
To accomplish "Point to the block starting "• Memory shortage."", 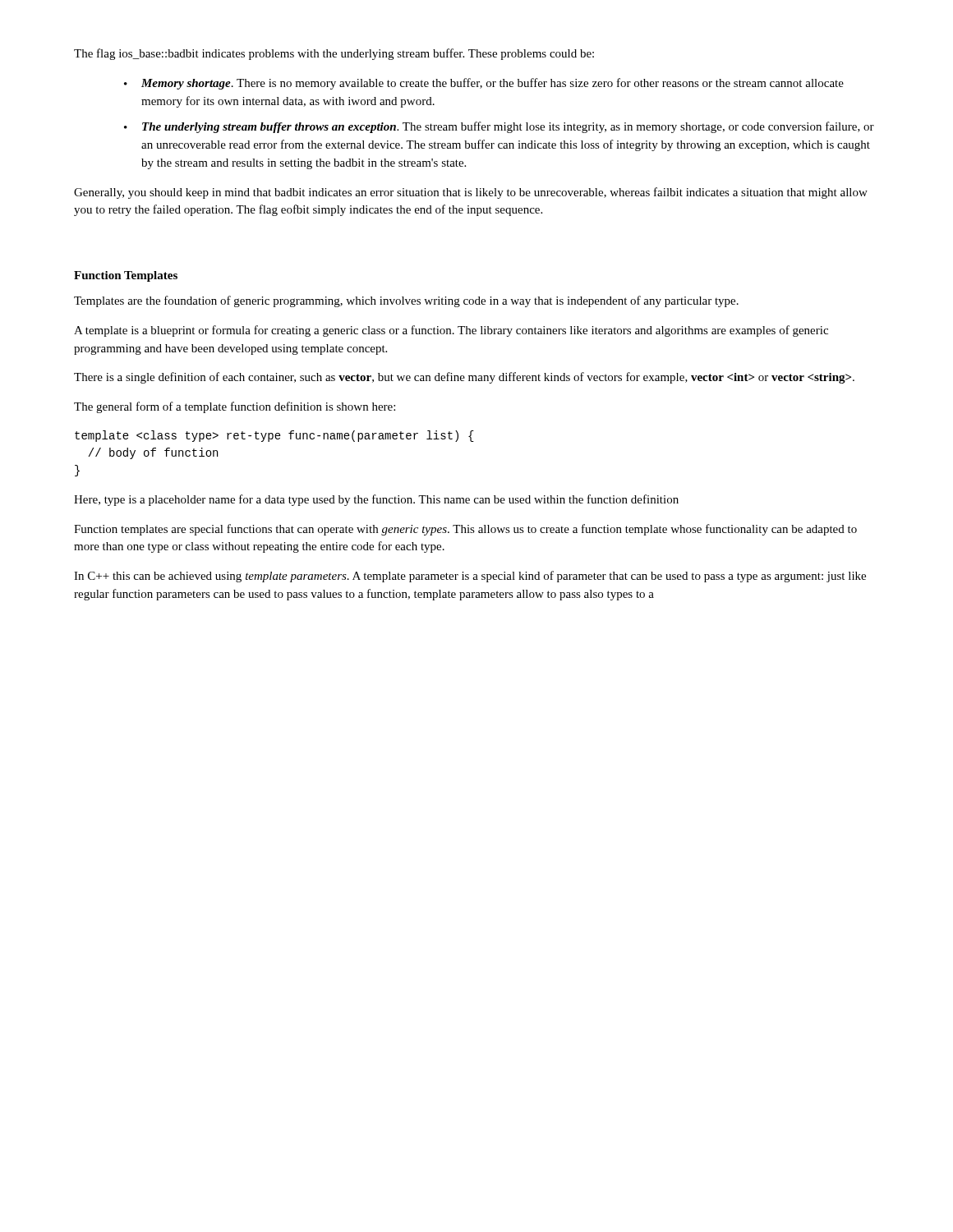I will pyautogui.click(x=501, y=92).
